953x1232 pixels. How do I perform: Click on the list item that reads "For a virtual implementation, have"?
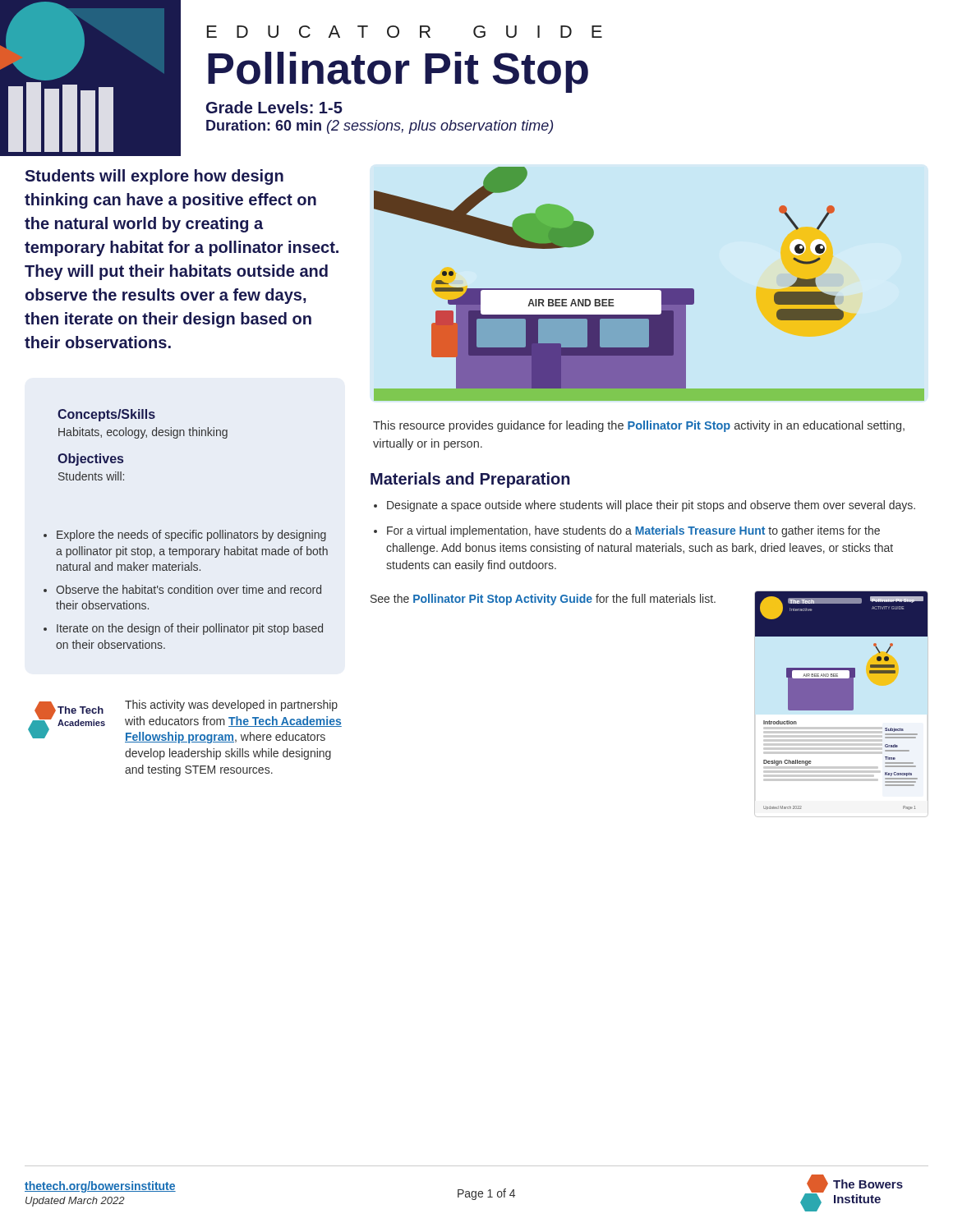(640, 547)
